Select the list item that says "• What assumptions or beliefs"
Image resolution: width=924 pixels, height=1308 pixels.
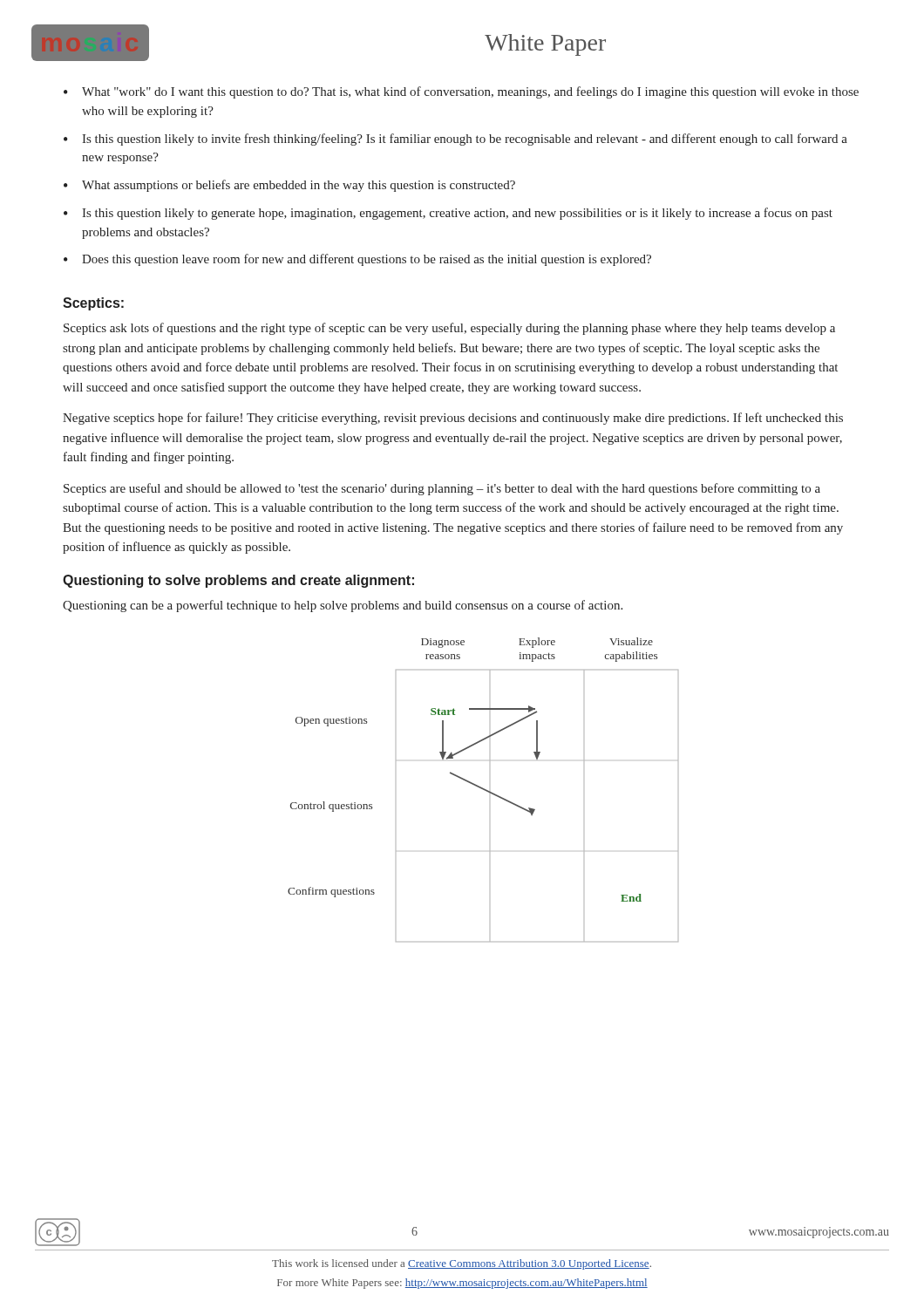coord(462,186)
